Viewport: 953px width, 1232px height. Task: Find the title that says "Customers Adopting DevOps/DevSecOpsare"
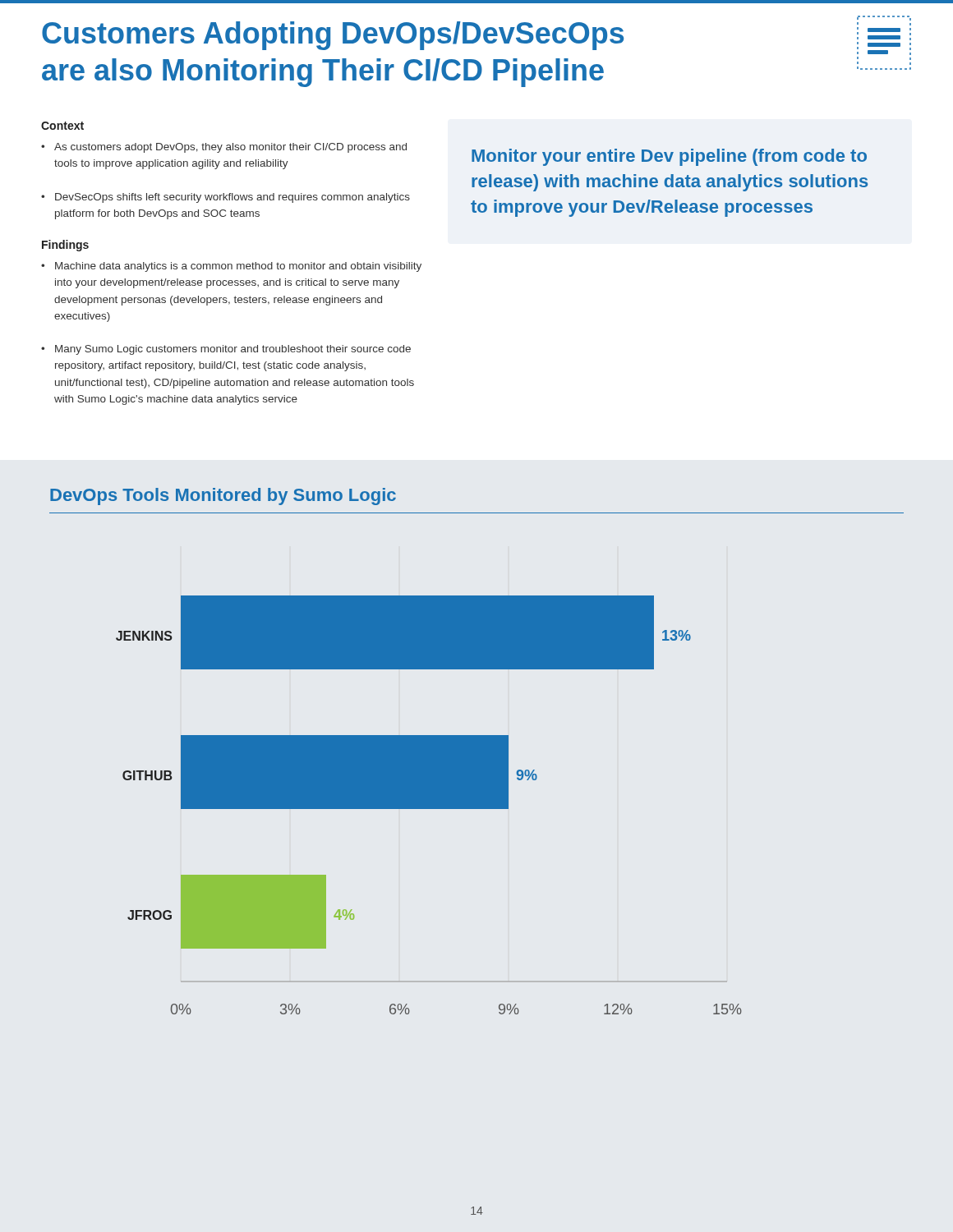tap(435, 52)
